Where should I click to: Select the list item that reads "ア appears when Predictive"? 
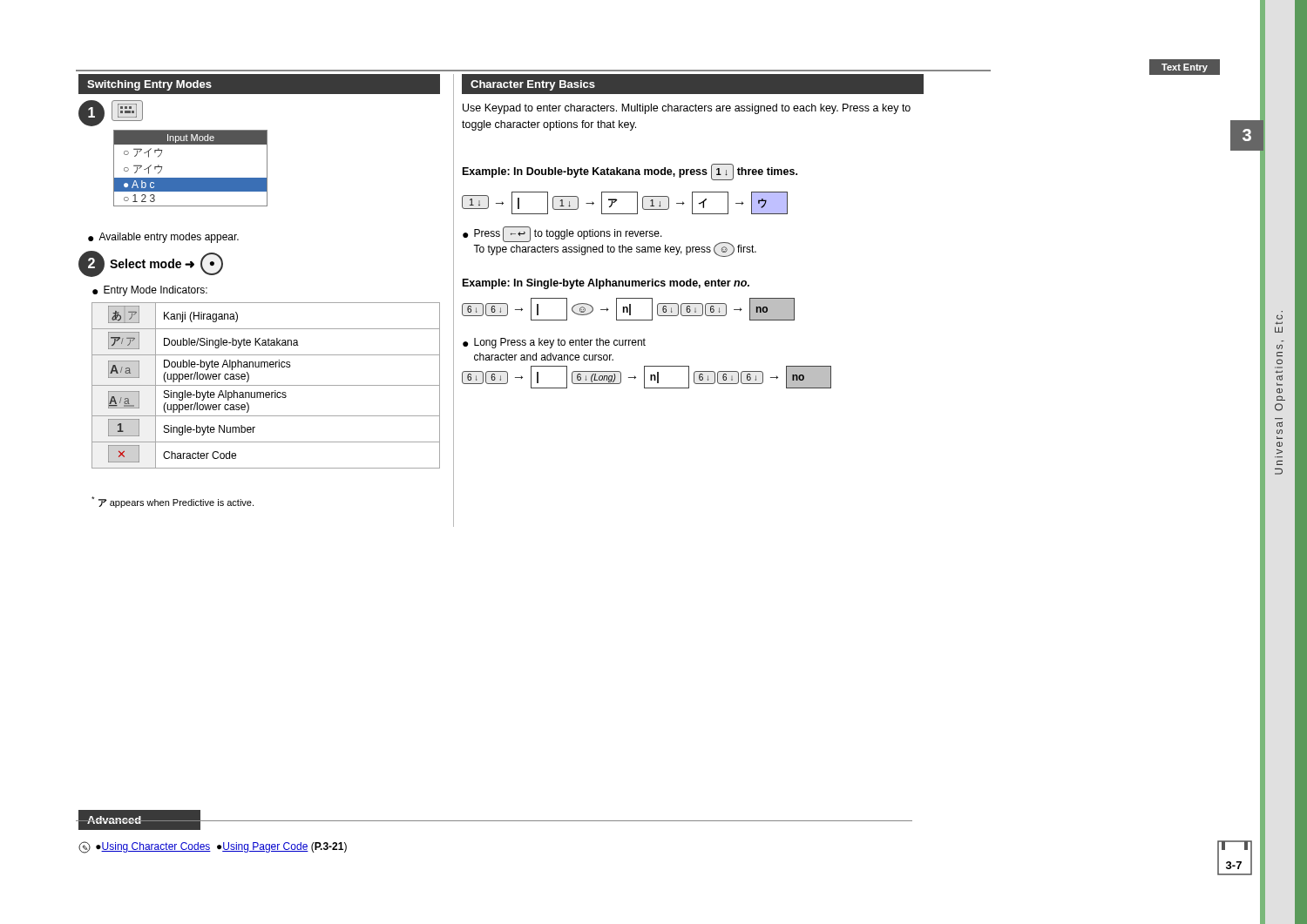click(173, 501)
